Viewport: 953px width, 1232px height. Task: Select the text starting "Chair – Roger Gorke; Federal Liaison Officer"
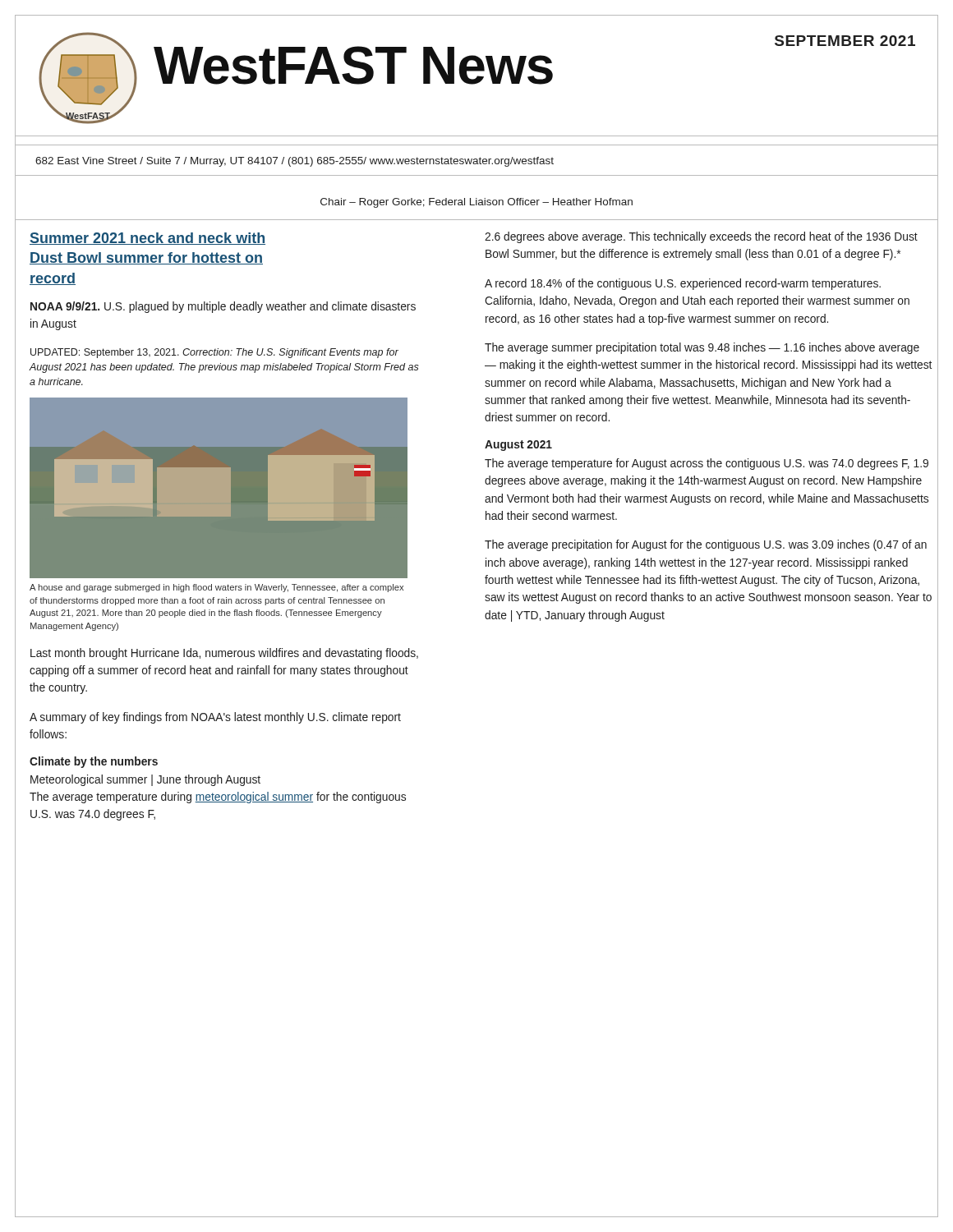[x=476, y=202]
